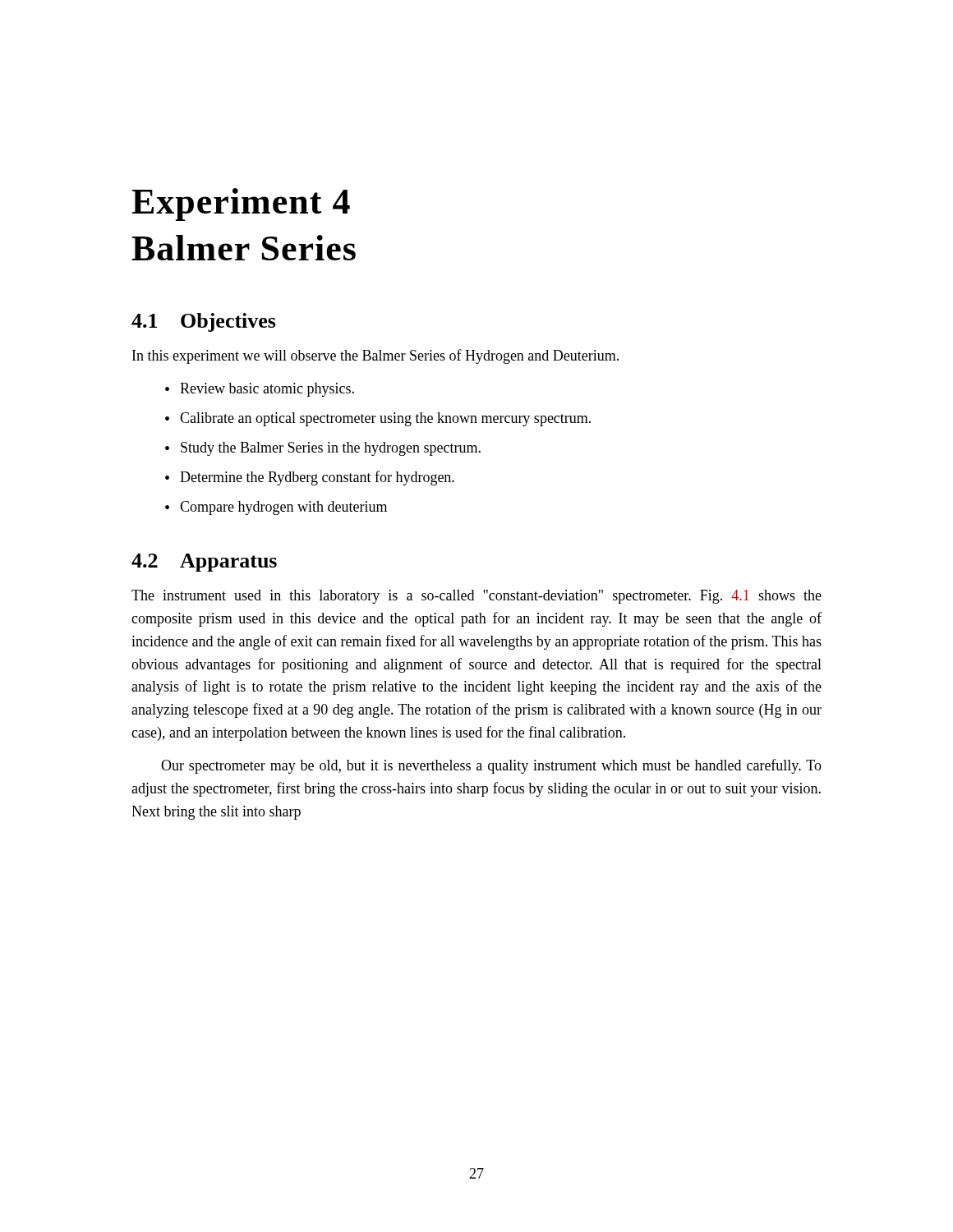Navigate to the element starting "4.2 Apparatus"
Screen dimensions: 1232x953
pyautogui.click(x=204, y=560)
